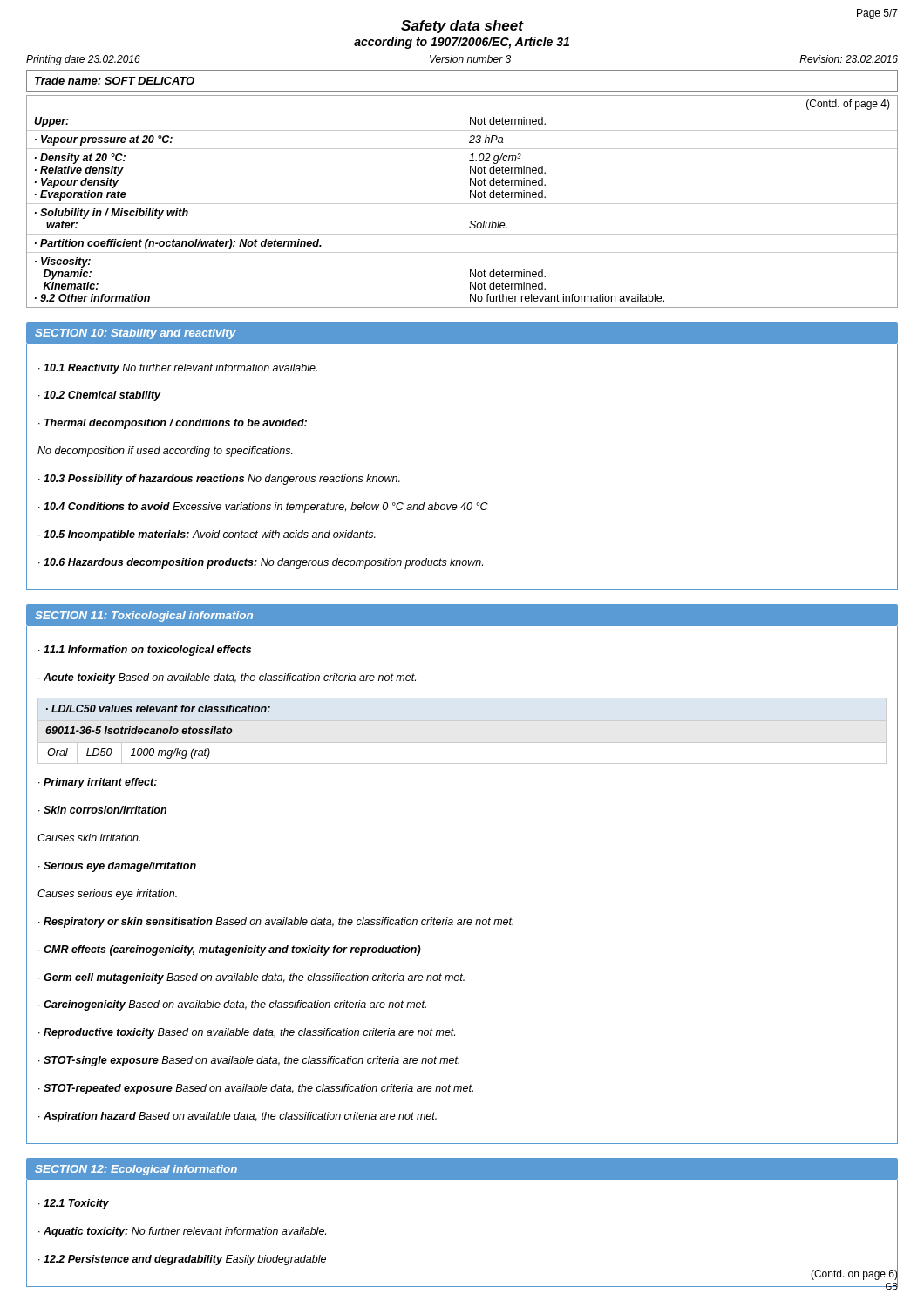Select the text with the text "Trade name: SOFT DELICATO"

114,81
